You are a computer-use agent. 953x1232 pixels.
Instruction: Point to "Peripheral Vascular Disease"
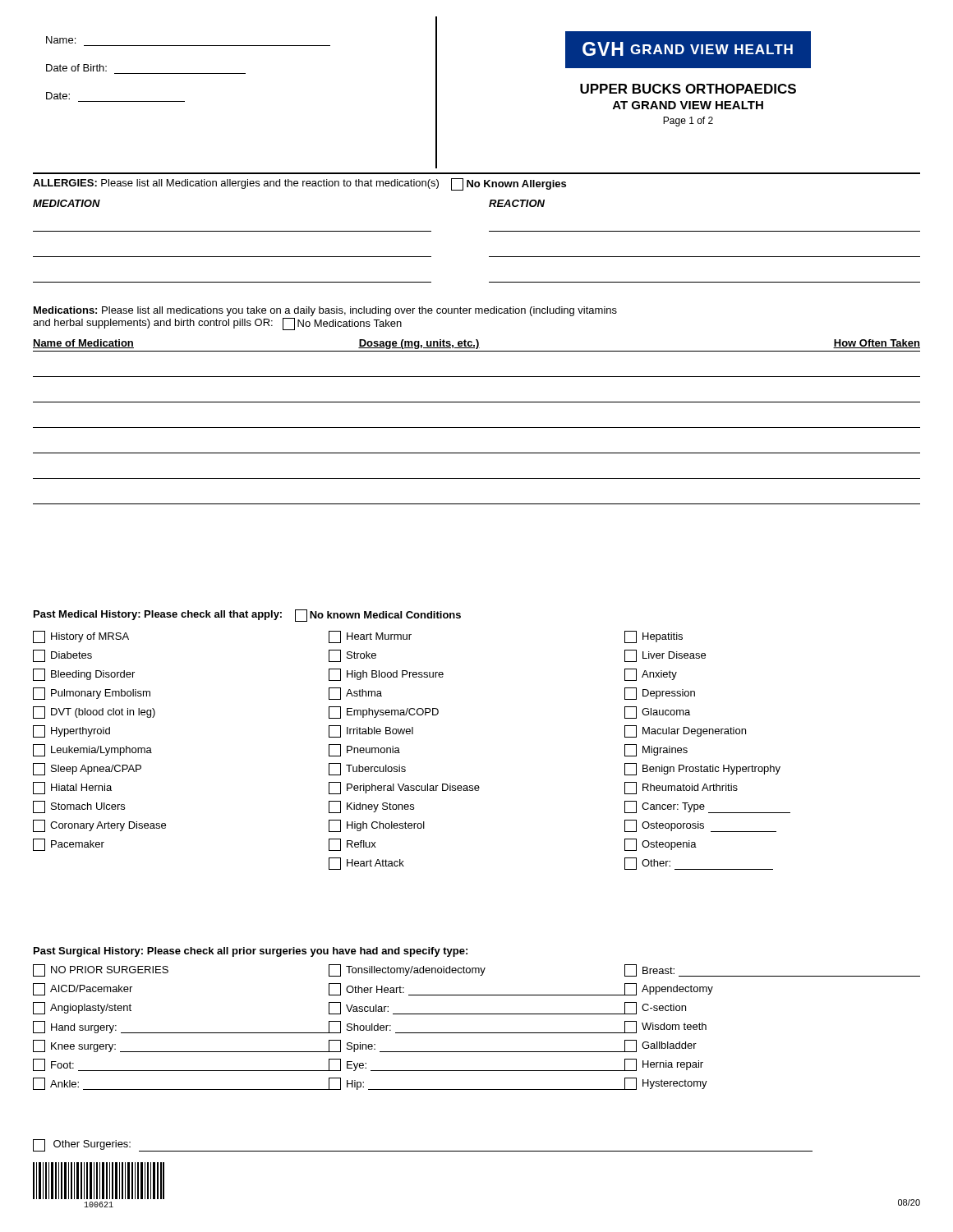[x=404, y=787]
